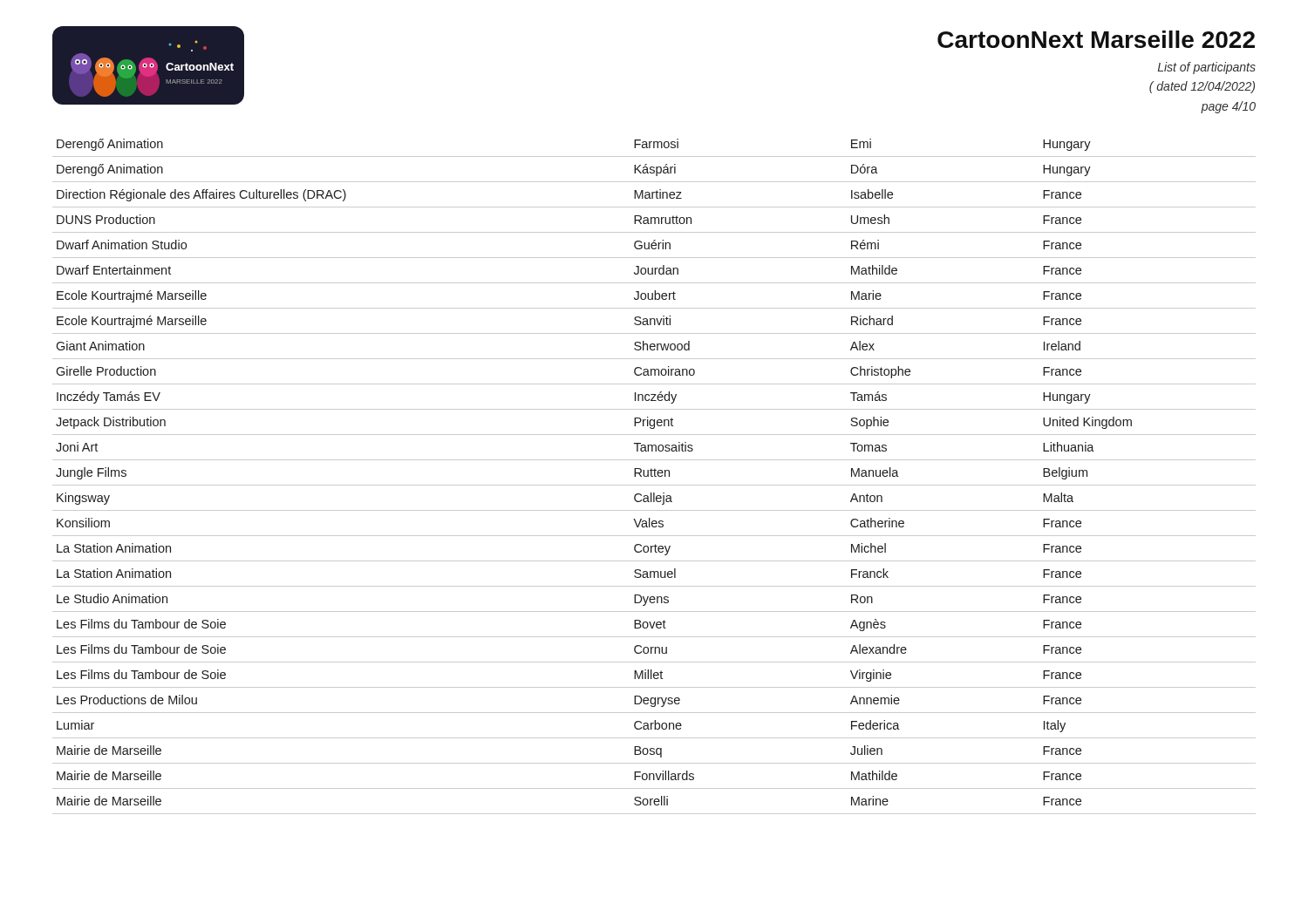
Task: Click on the title with the text "CartoonNext Marseille 2022"
Action: point(1096,40)
